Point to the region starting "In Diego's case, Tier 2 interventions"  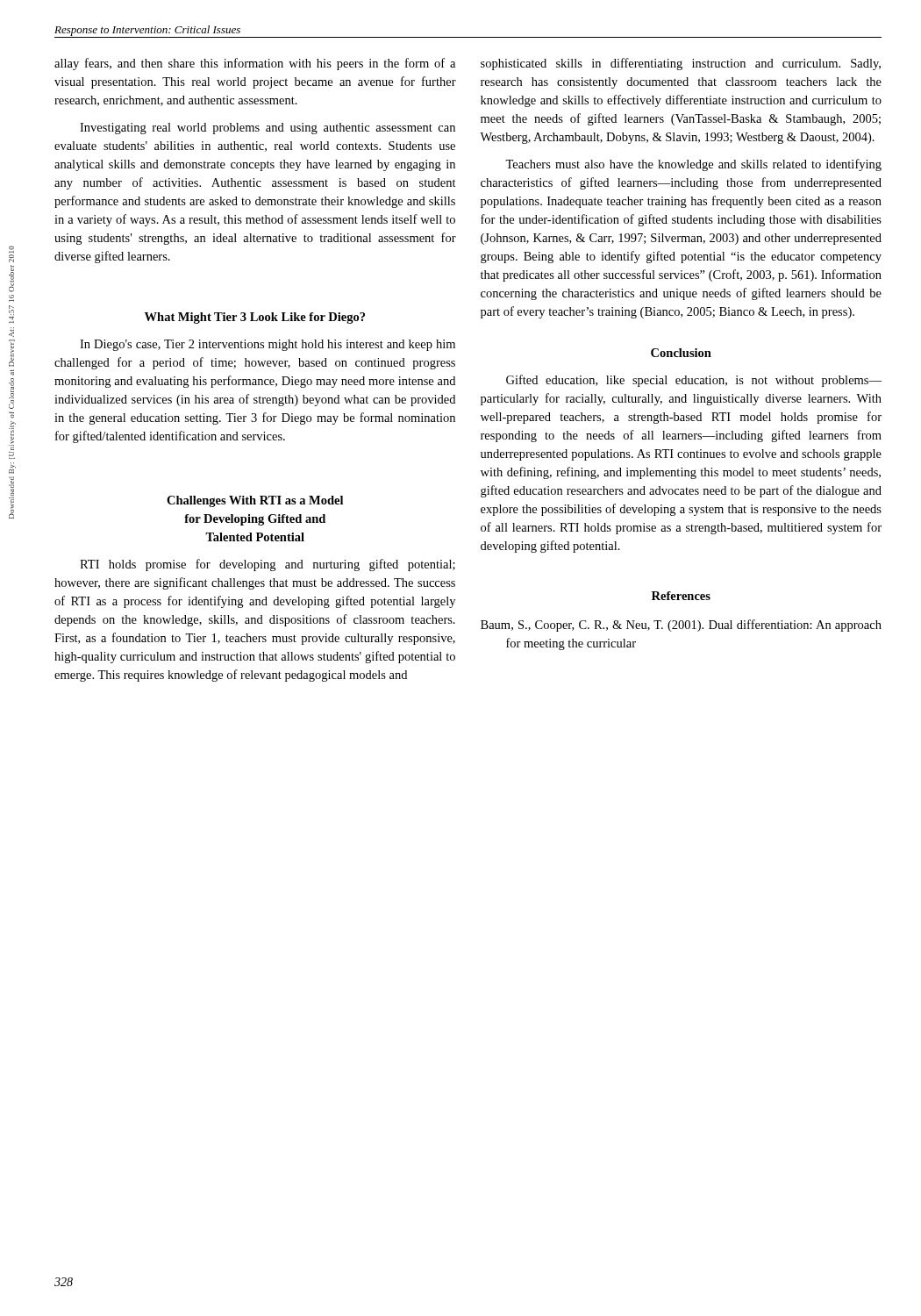255,391
